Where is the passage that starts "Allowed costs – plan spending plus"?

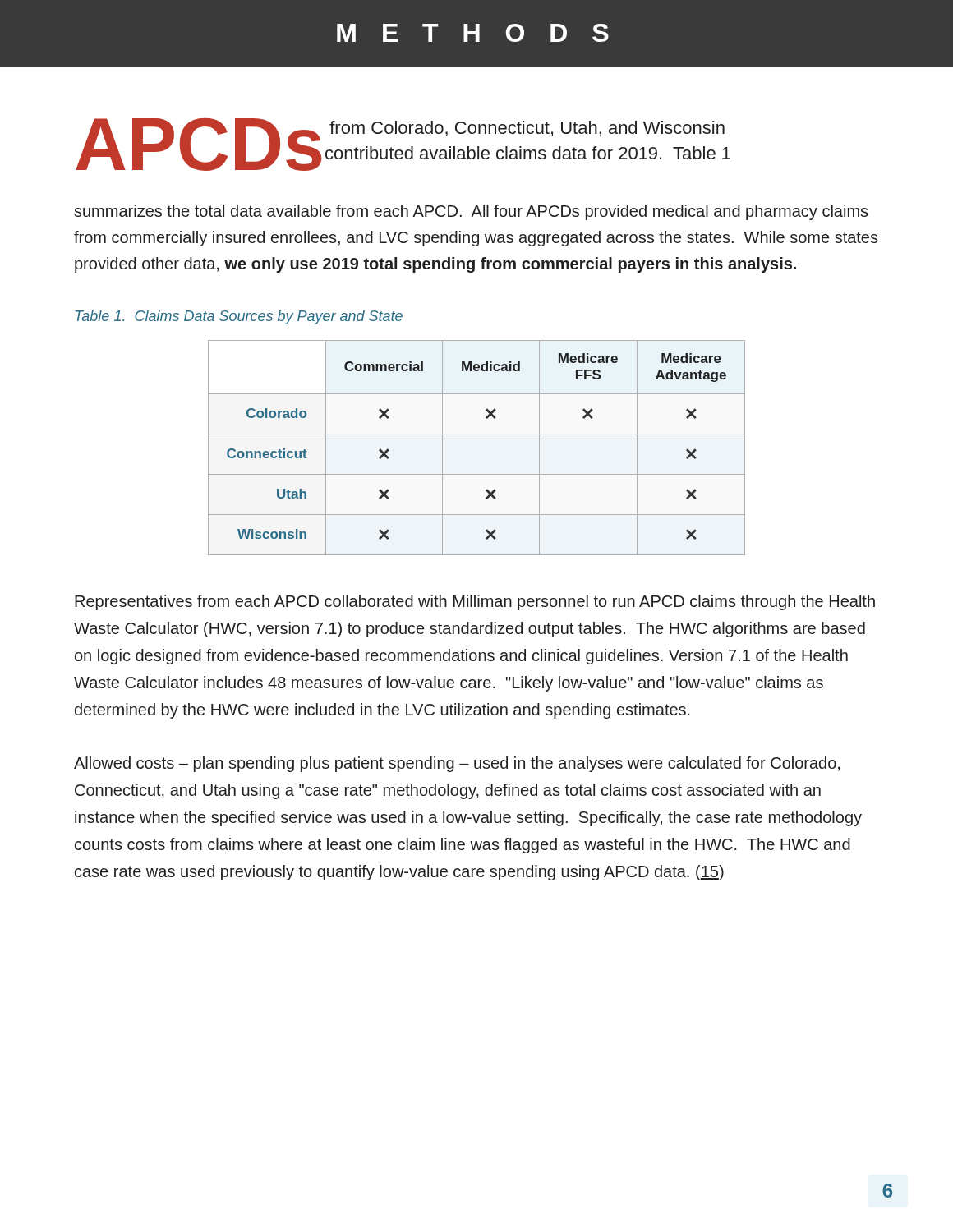(x=476, y=818)
